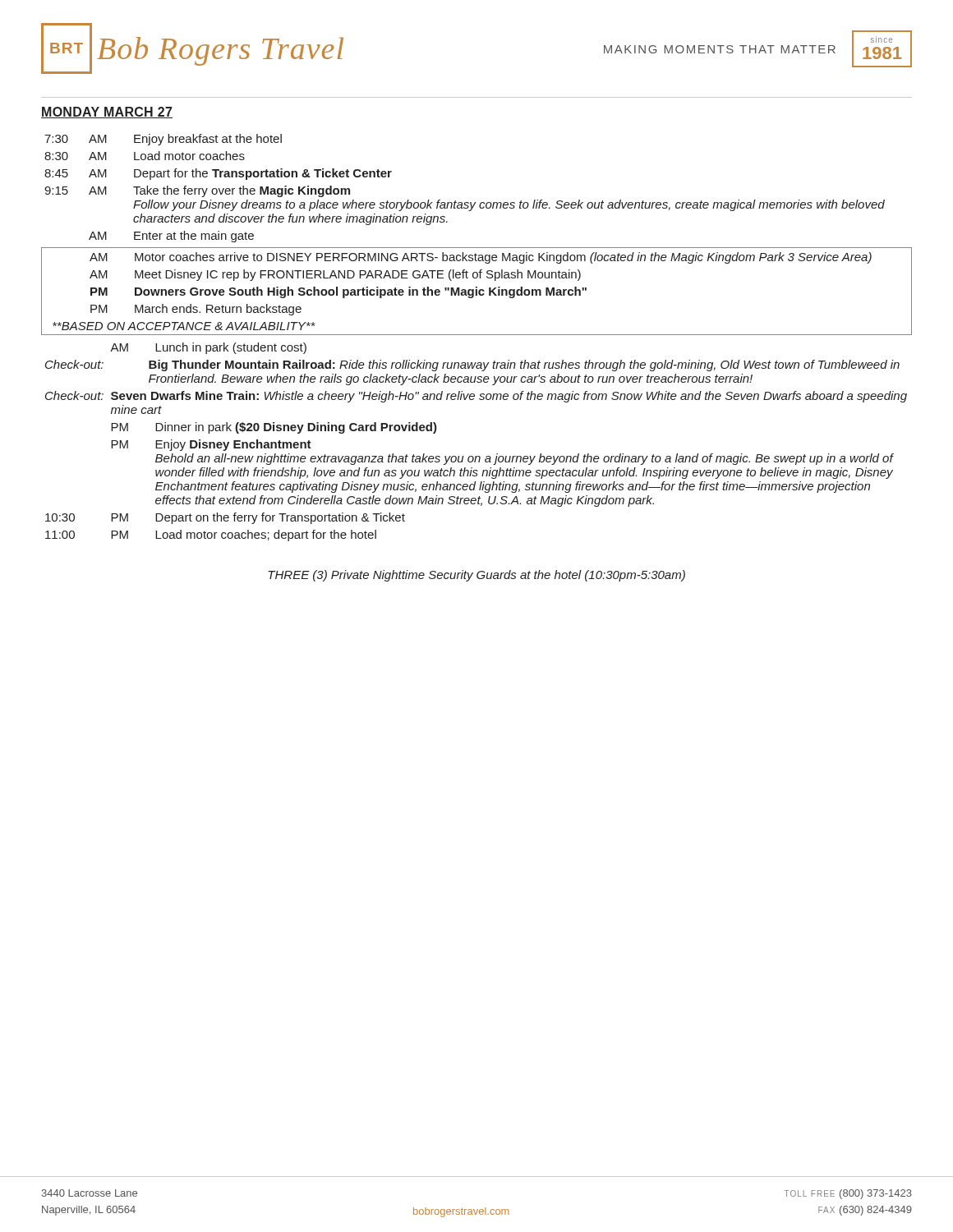This screenshot has height=1232, width=953.
Task: Find the block on this page that starts "AM Meet Disney IC rep by"
Action: (x=476, y=274)
